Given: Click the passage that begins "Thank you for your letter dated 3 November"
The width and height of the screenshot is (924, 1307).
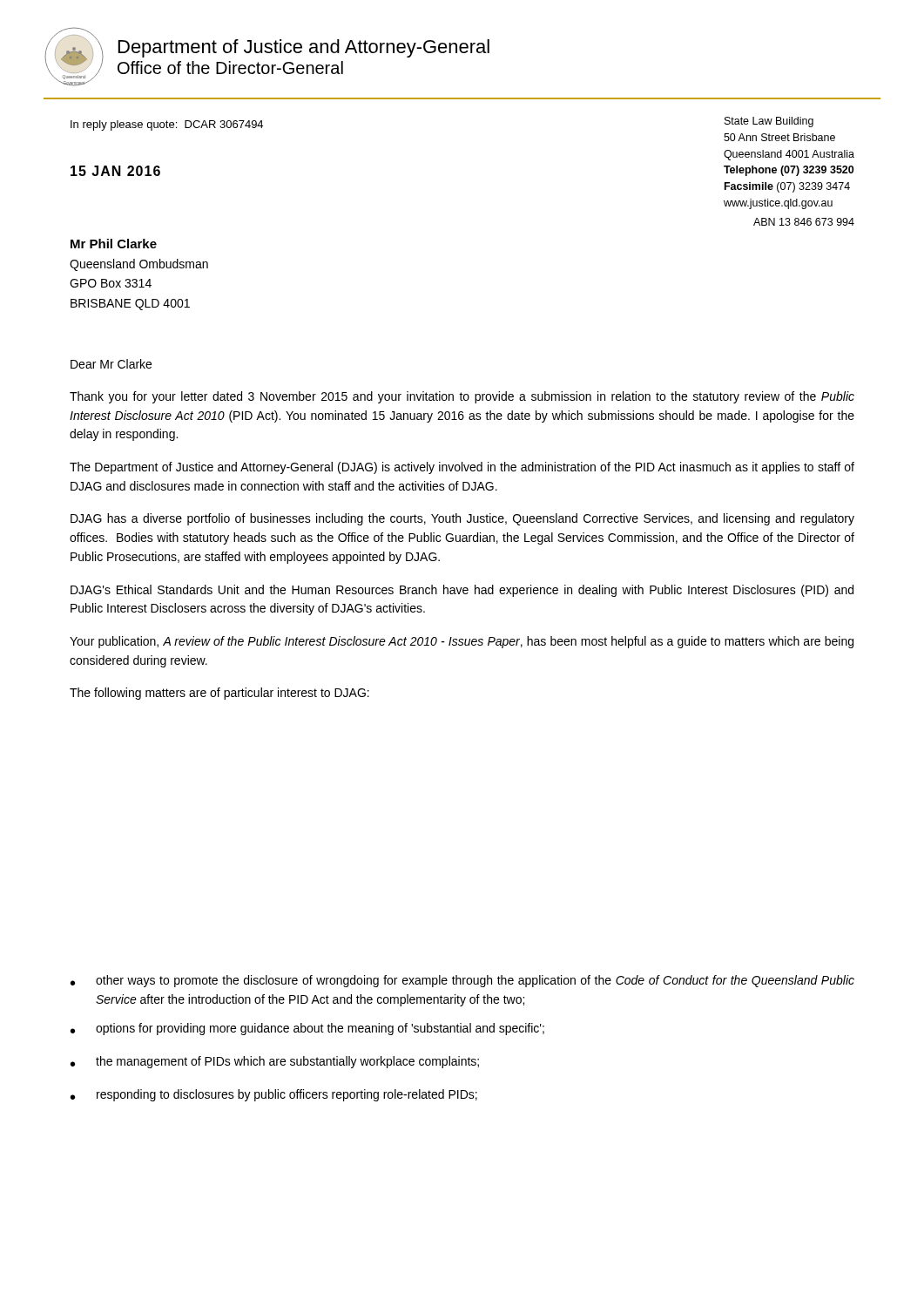Looking at the screenshot, I should coord(462,415).
